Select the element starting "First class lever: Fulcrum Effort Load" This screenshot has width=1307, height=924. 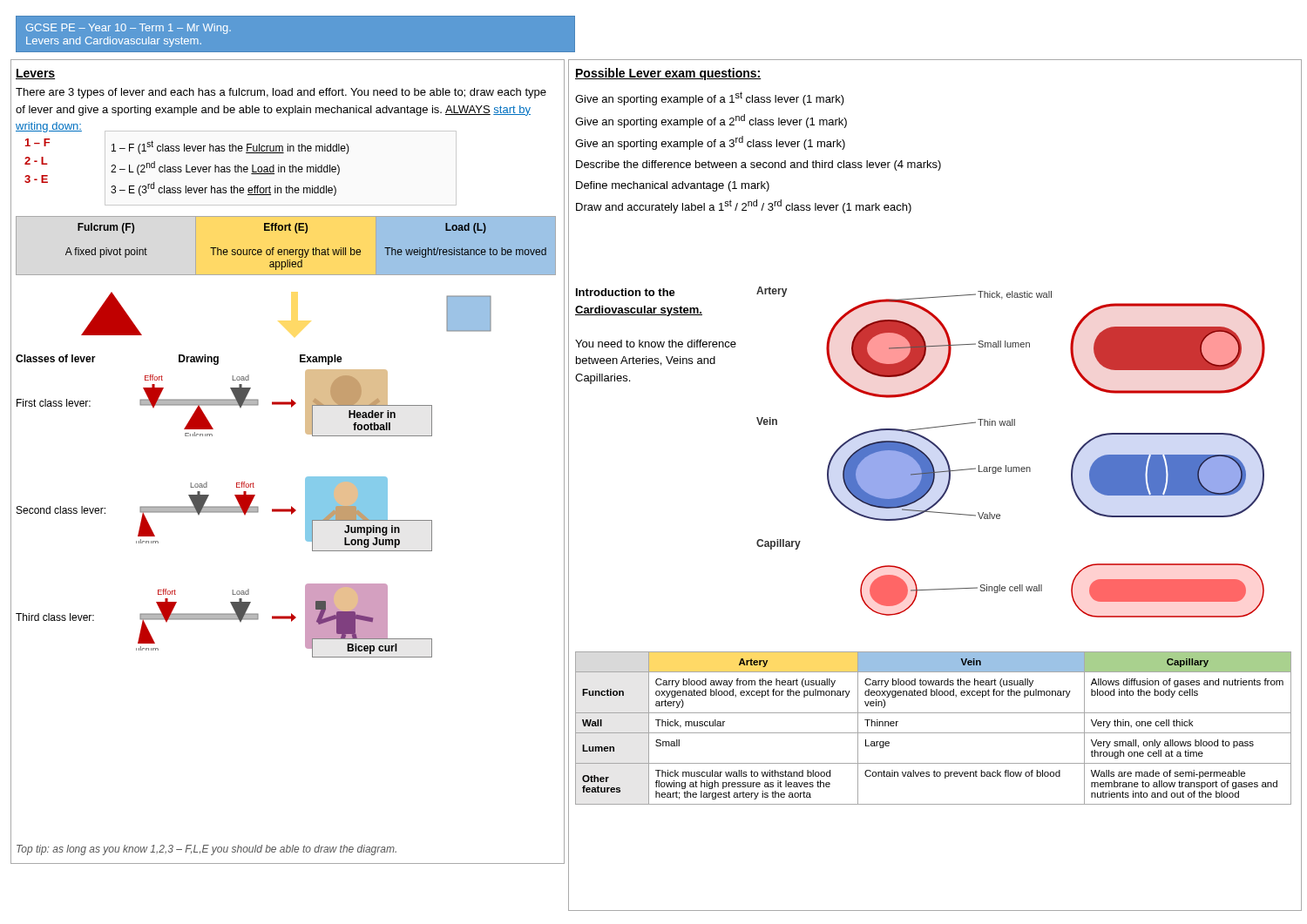[205, 403]
